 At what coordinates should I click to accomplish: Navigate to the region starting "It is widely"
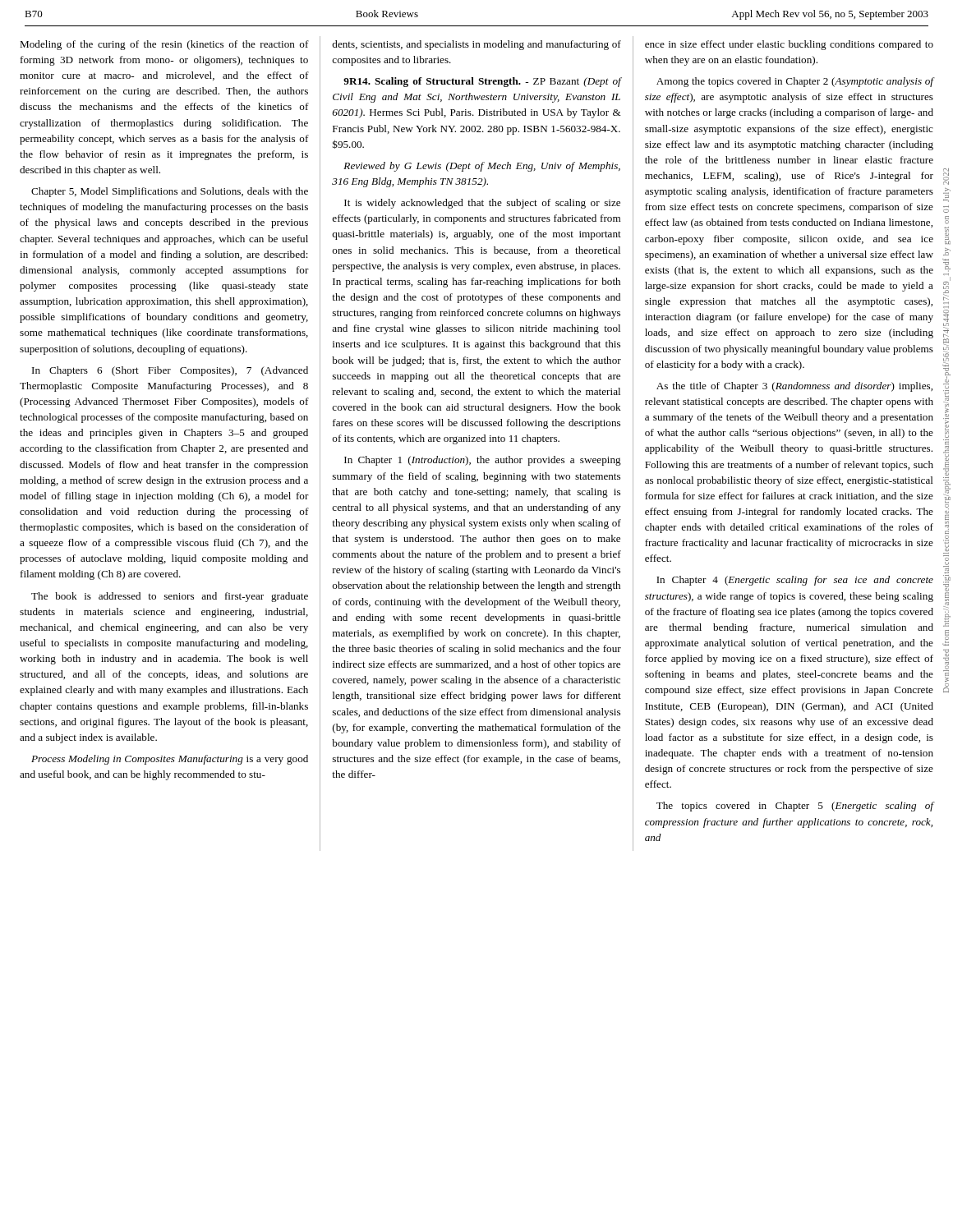pos(476,321)
